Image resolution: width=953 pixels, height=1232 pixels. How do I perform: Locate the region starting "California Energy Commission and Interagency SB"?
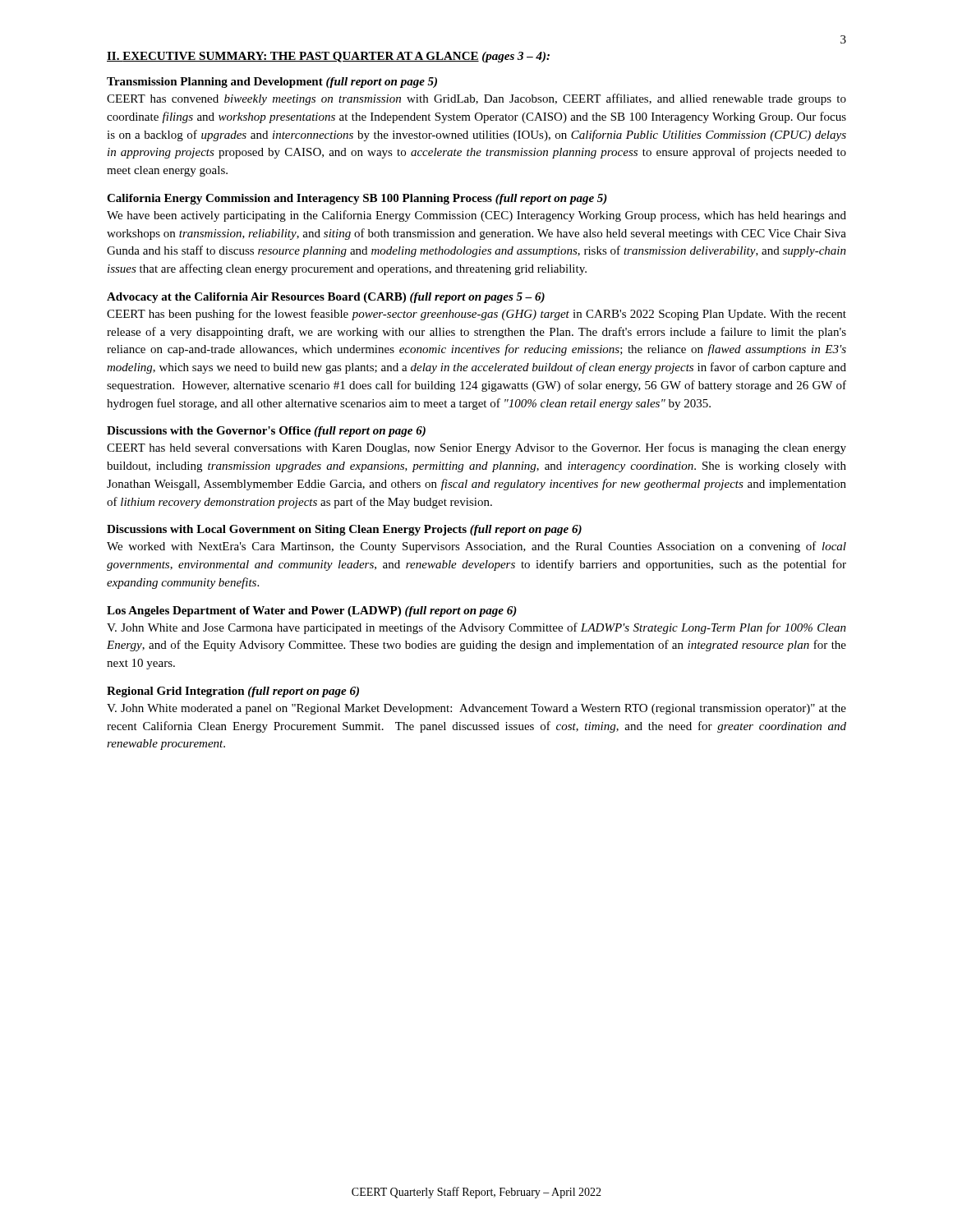click(x=357, y=198)
